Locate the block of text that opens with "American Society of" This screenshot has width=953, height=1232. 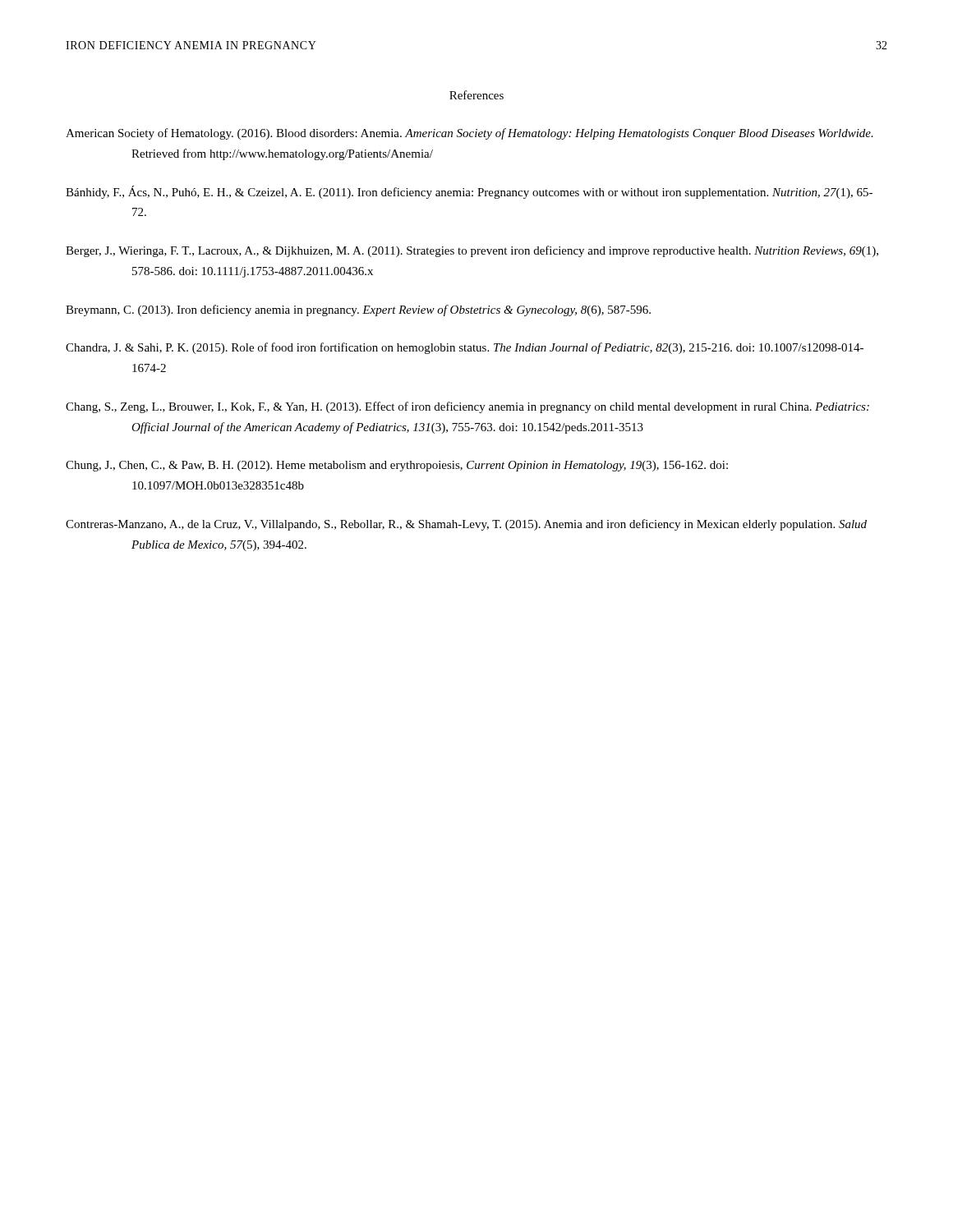[x=476, y=144]
